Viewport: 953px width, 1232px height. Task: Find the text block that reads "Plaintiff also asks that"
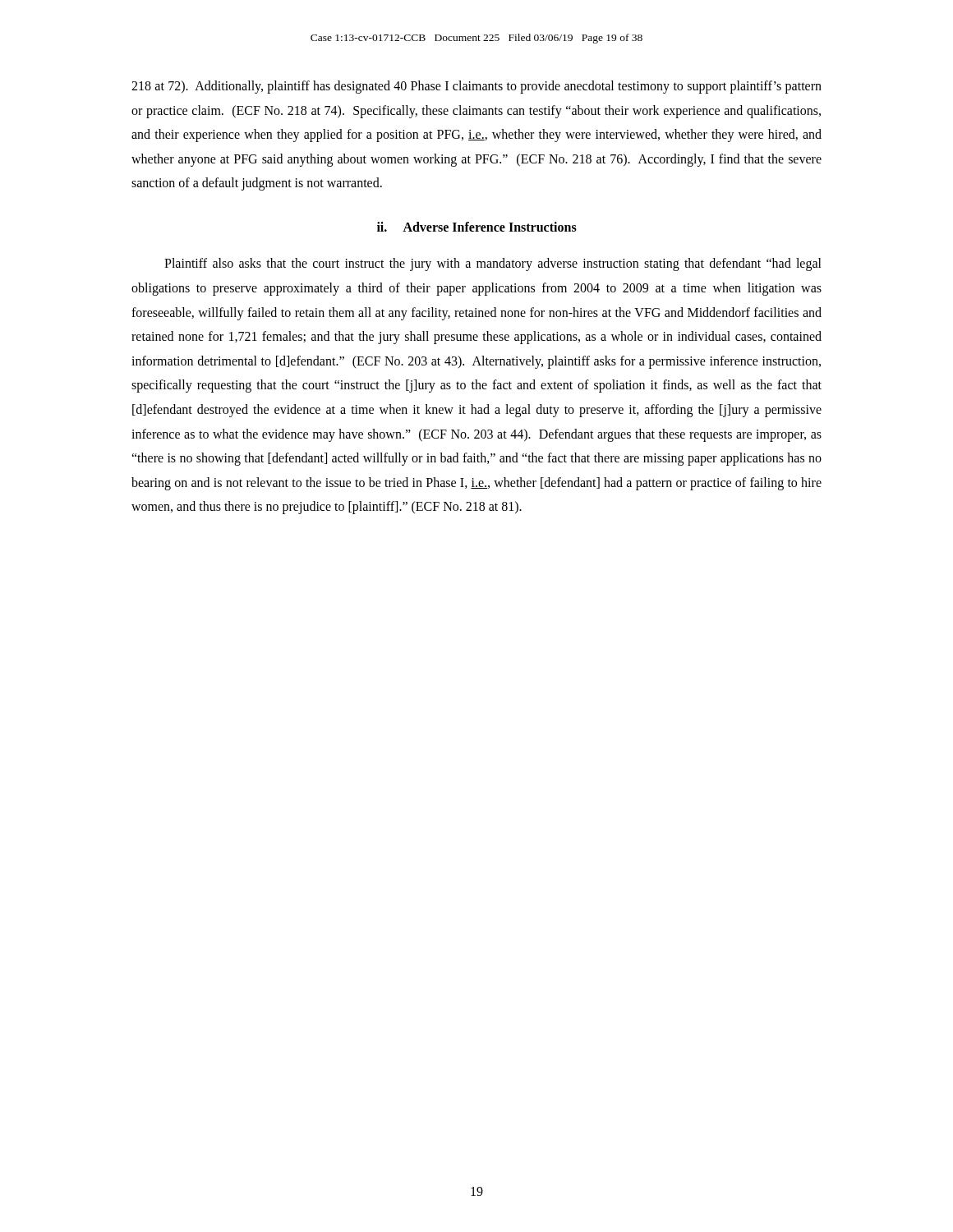(476, 385)
